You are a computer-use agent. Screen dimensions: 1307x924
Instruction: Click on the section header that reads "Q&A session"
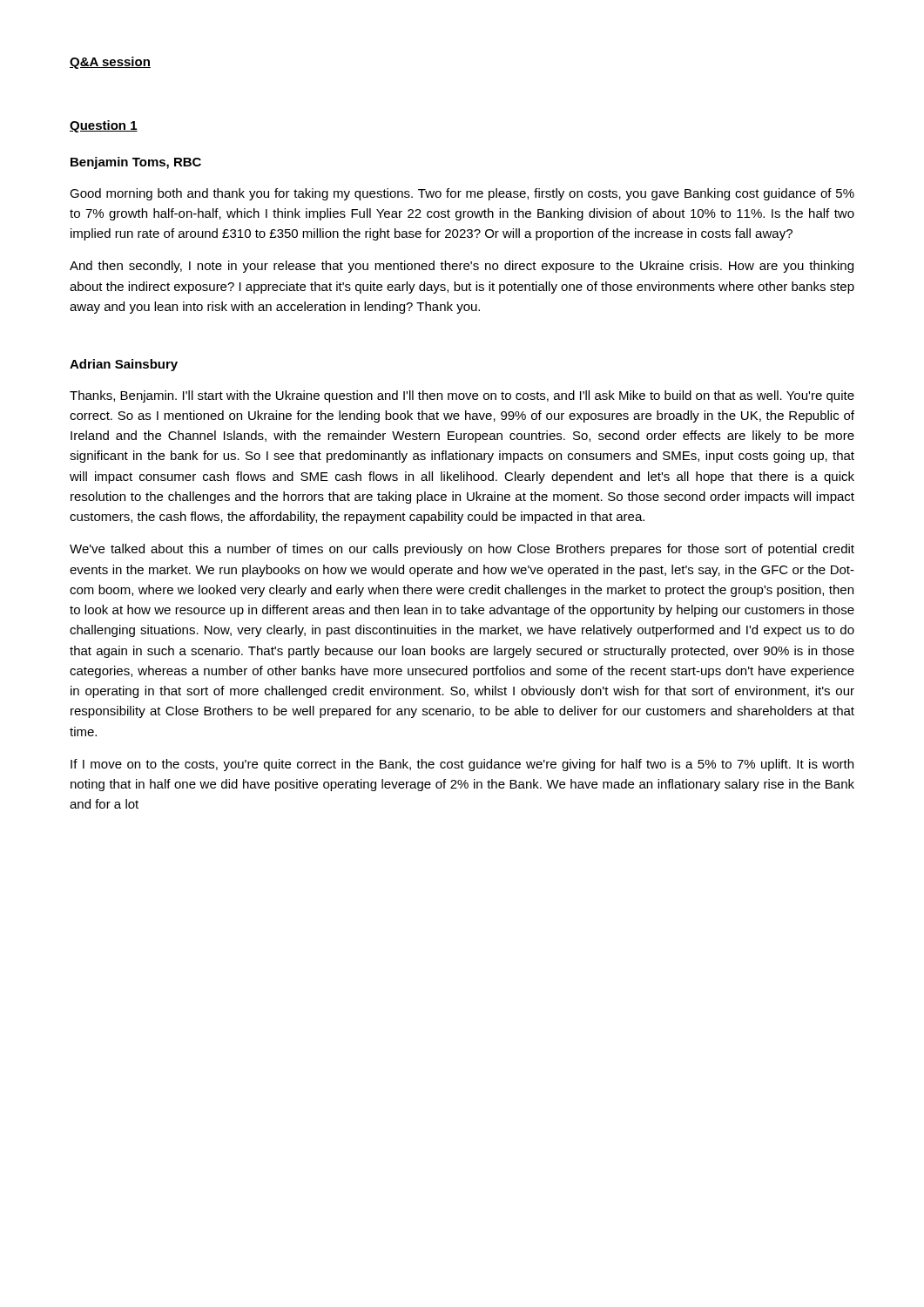[110, 61]
